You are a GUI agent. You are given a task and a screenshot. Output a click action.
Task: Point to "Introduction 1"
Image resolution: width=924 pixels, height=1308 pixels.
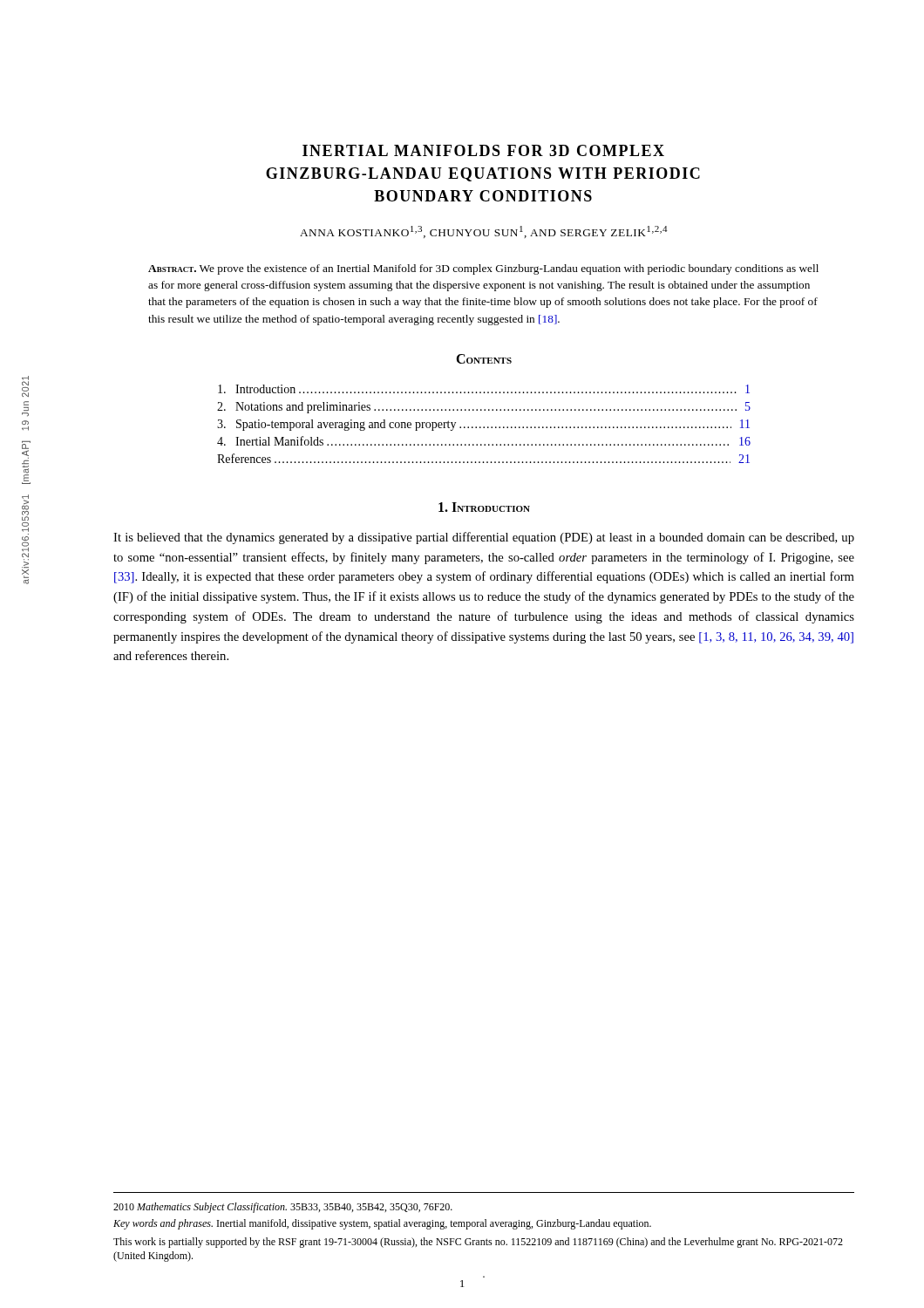(x=484, y=390)
